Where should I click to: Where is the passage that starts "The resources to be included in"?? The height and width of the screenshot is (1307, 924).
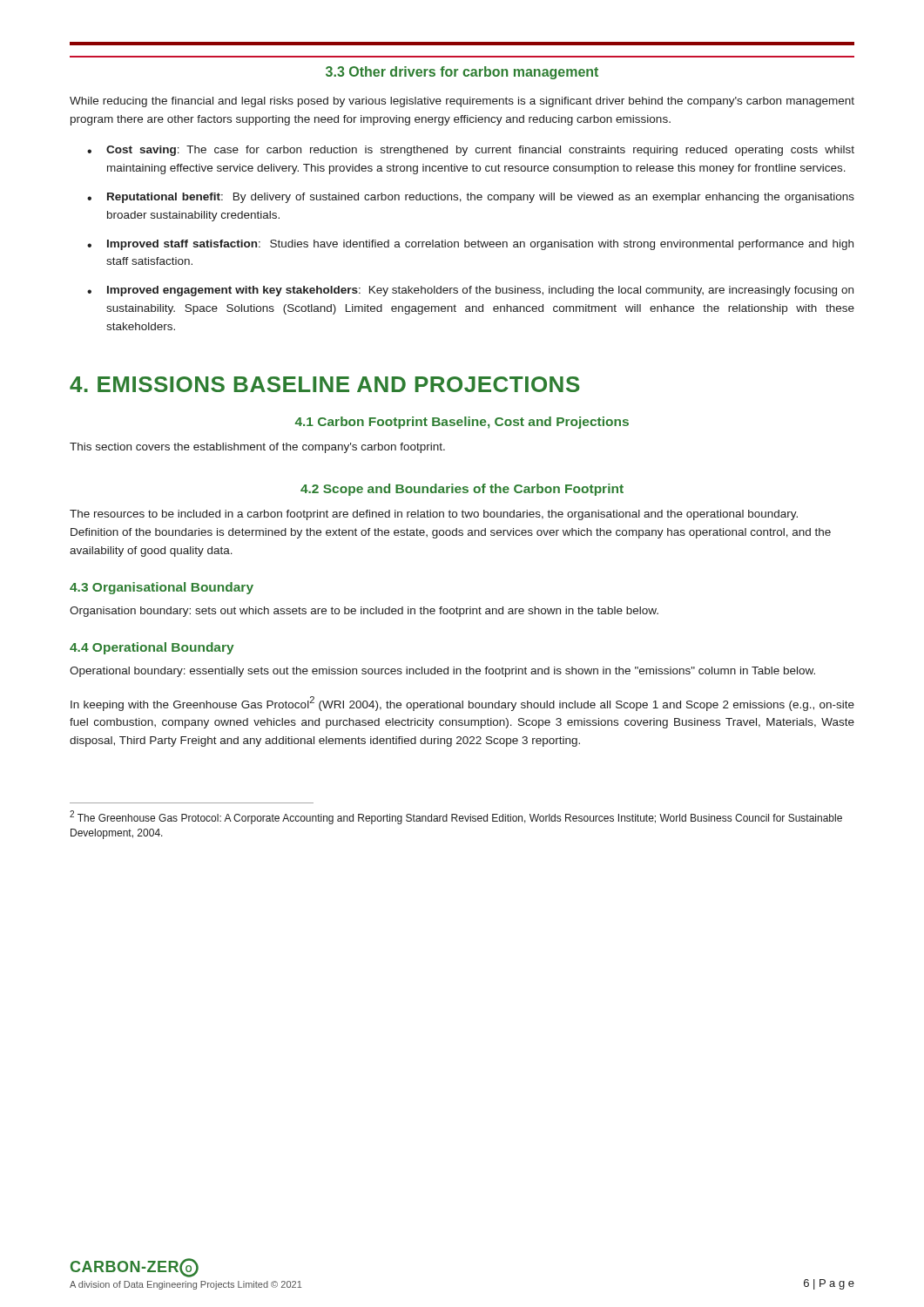[x=450, y=532]
